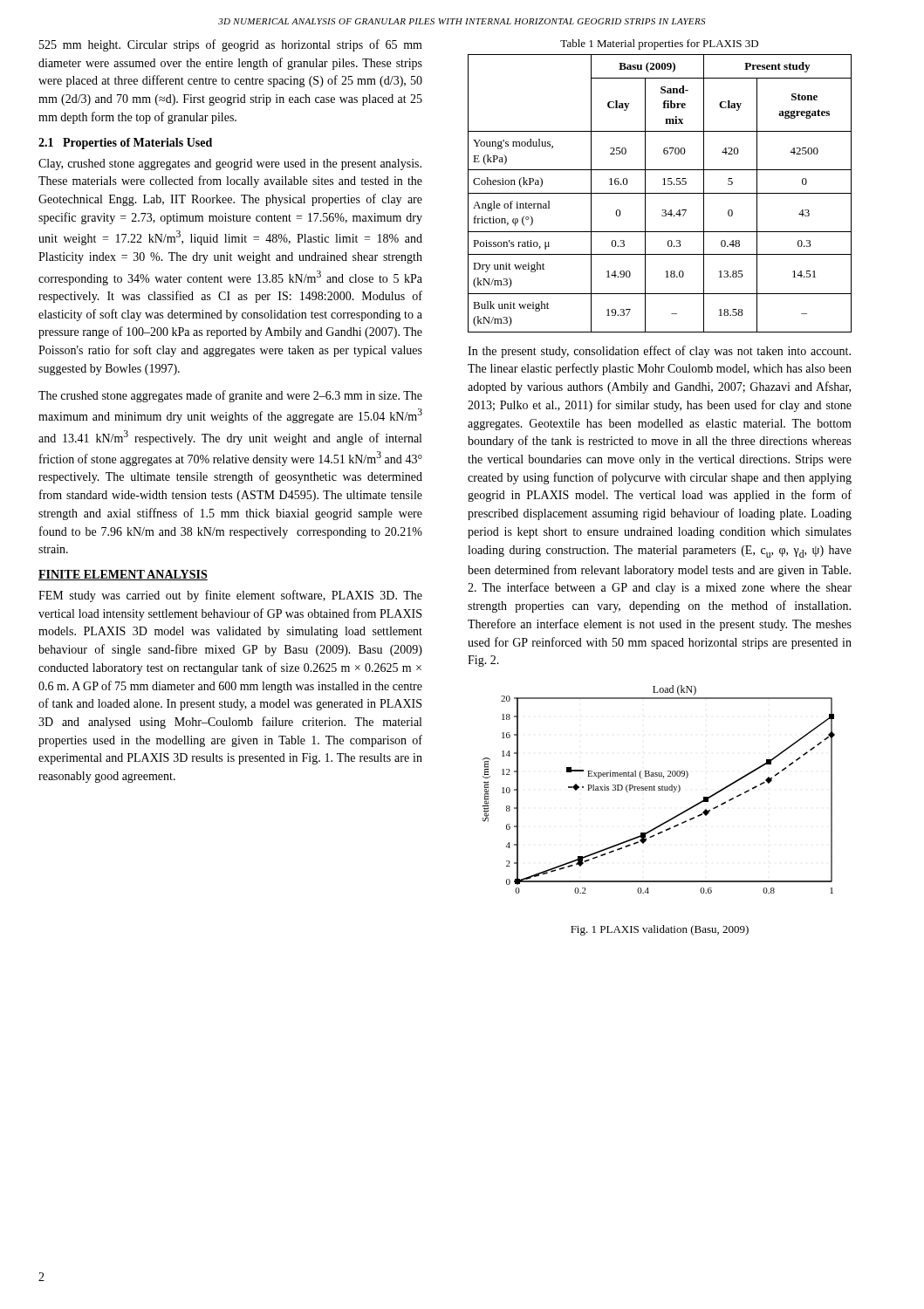Viewport: 924px width, 1309px height.
Task: Where is the passage that starts "In the present study, consolidation effect of"?
Action: (x=660, y=506)
